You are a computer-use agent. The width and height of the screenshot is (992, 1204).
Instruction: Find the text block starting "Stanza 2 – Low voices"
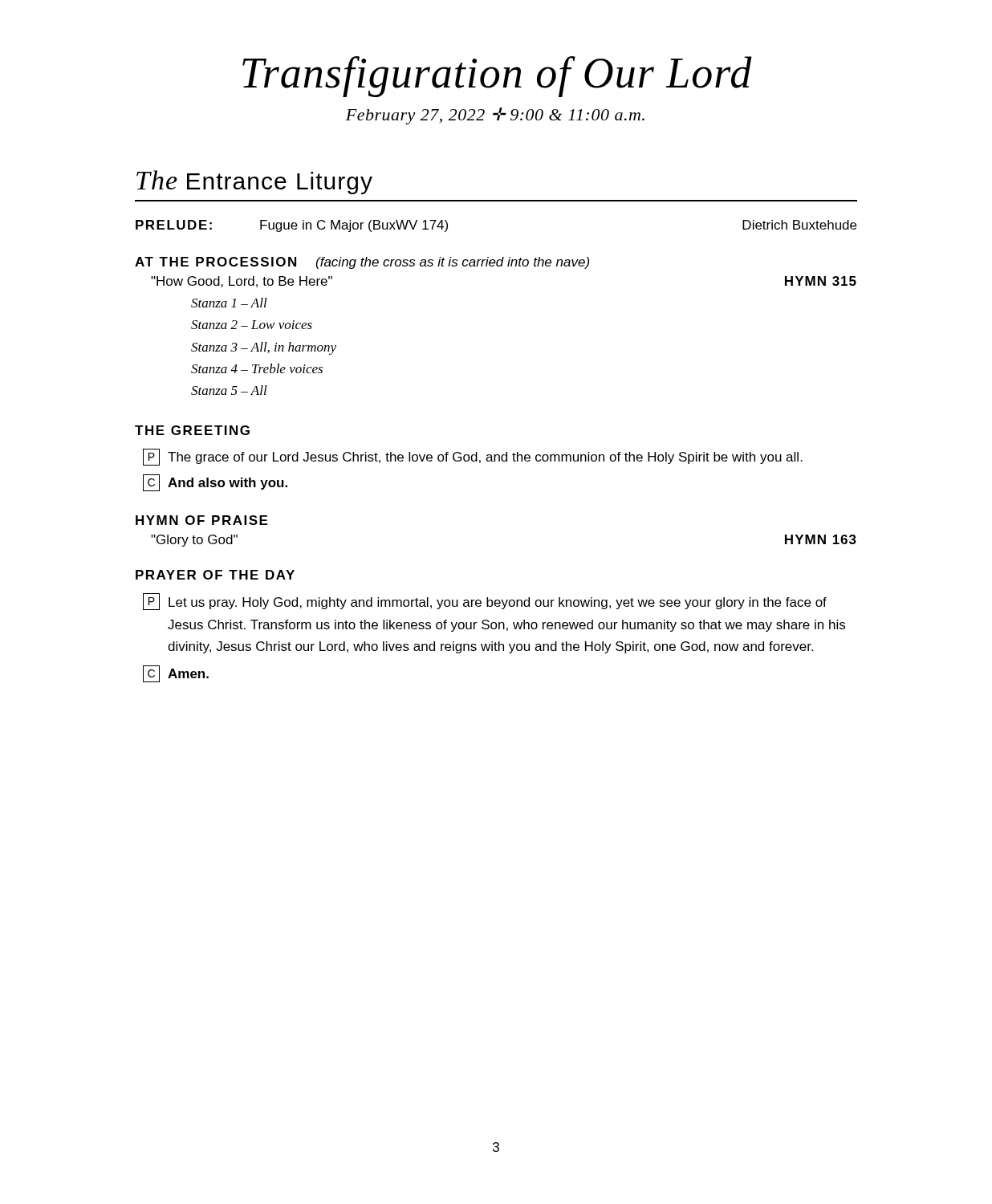[252, 325]
